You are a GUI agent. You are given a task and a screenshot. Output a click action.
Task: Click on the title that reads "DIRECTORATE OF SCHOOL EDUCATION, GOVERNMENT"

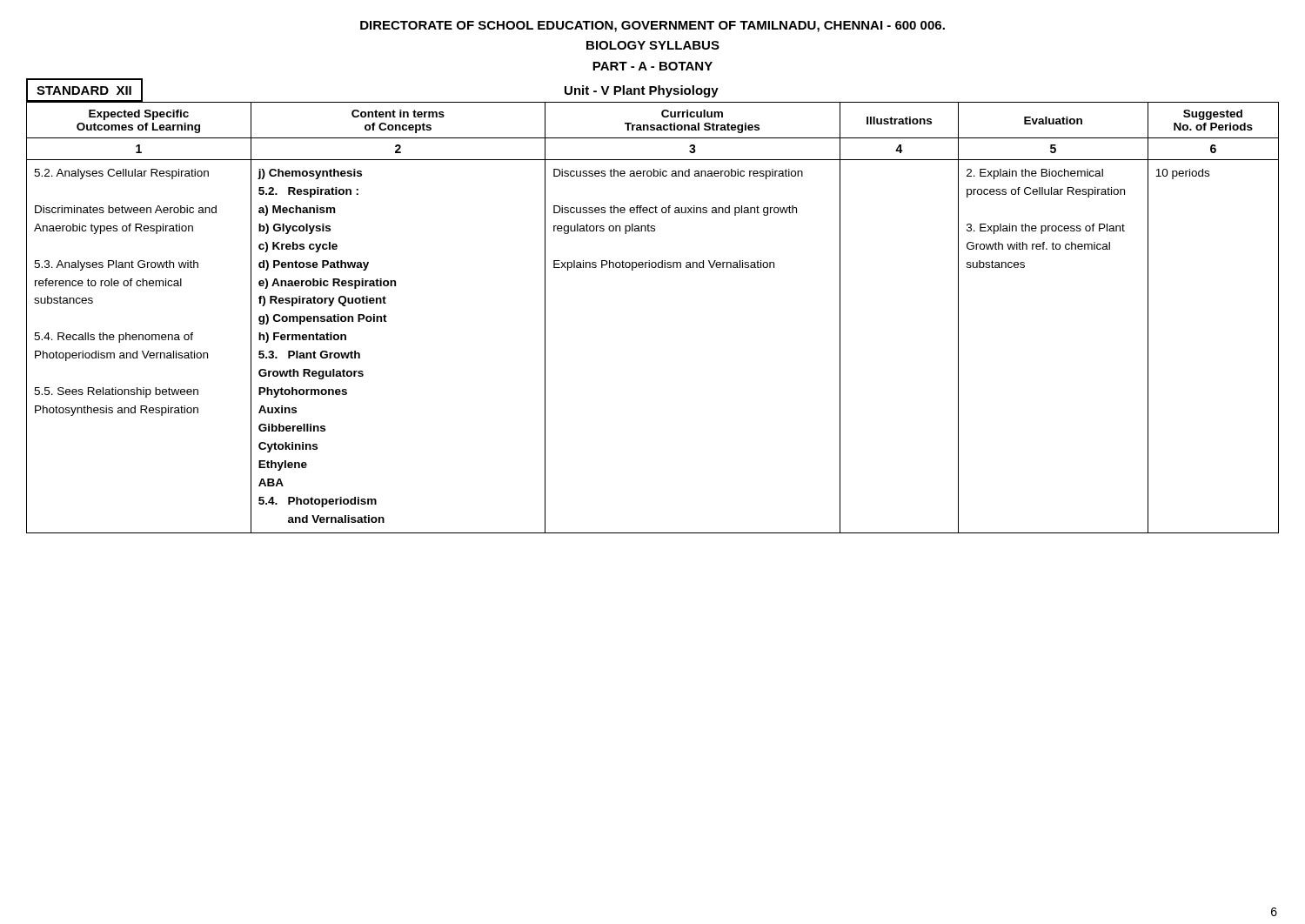652,35
